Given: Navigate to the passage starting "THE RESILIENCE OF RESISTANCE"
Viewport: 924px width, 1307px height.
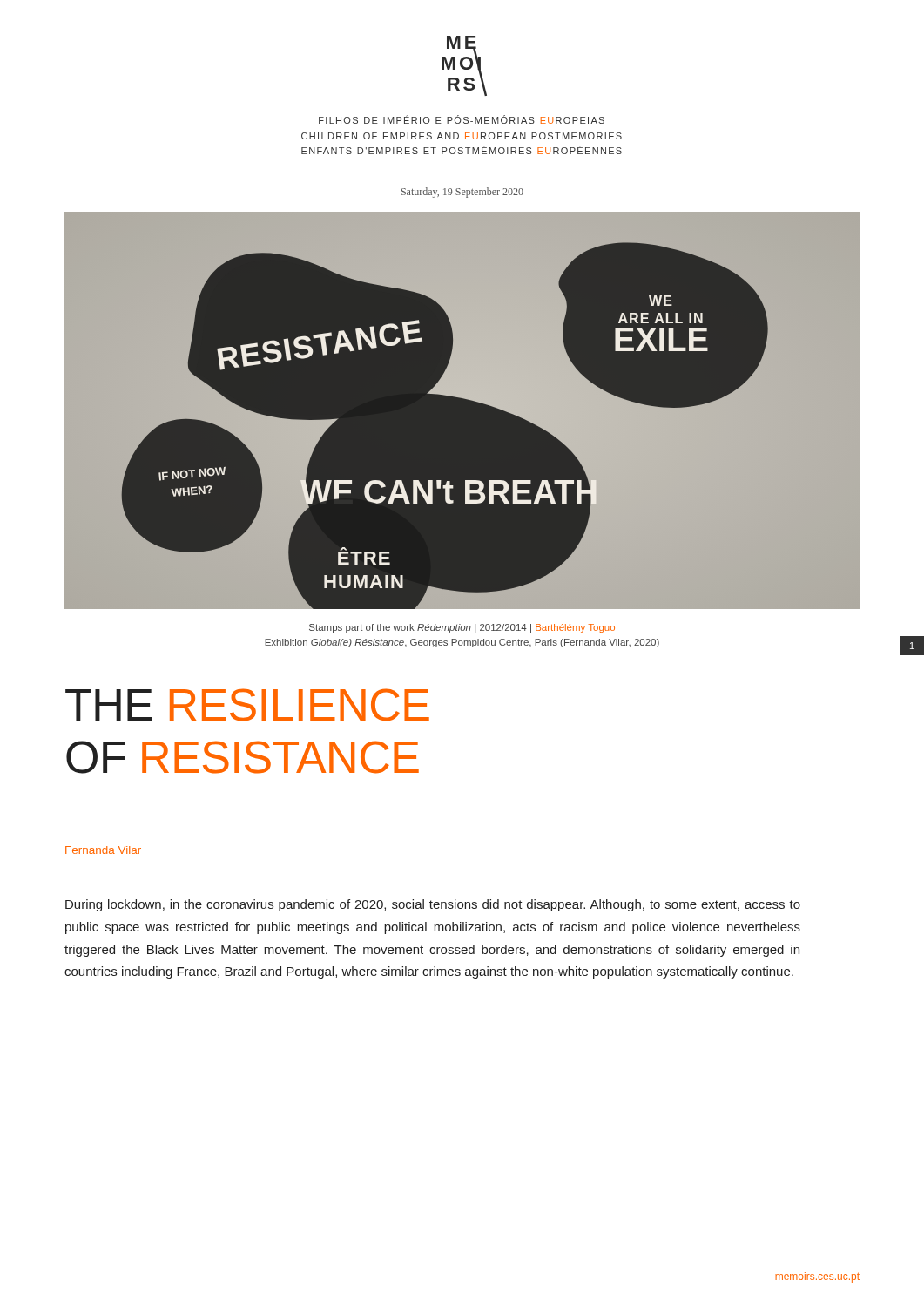Looking at the screenshot, I should click(x=247, y=732).
